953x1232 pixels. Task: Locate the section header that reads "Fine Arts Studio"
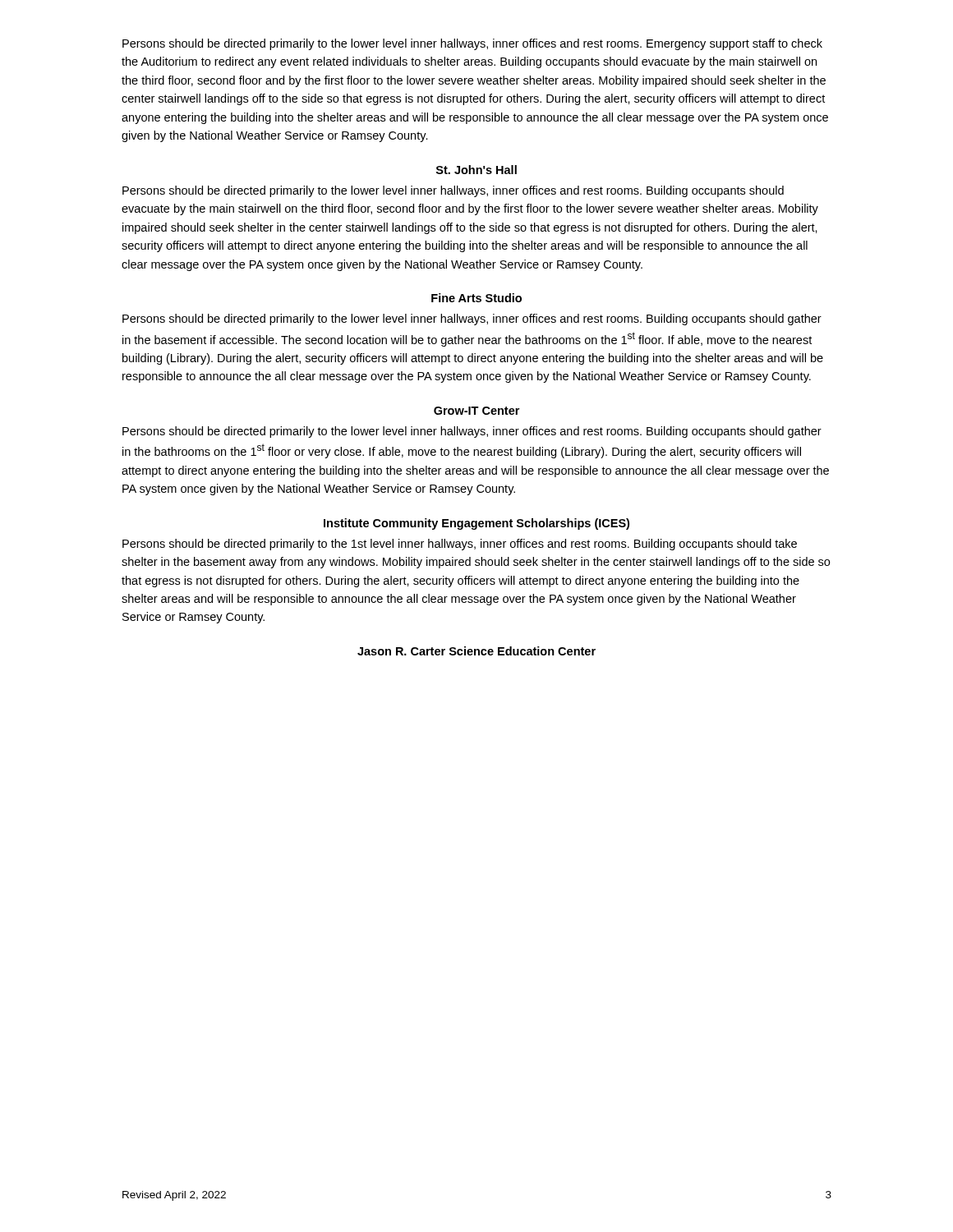click(476, 298)
